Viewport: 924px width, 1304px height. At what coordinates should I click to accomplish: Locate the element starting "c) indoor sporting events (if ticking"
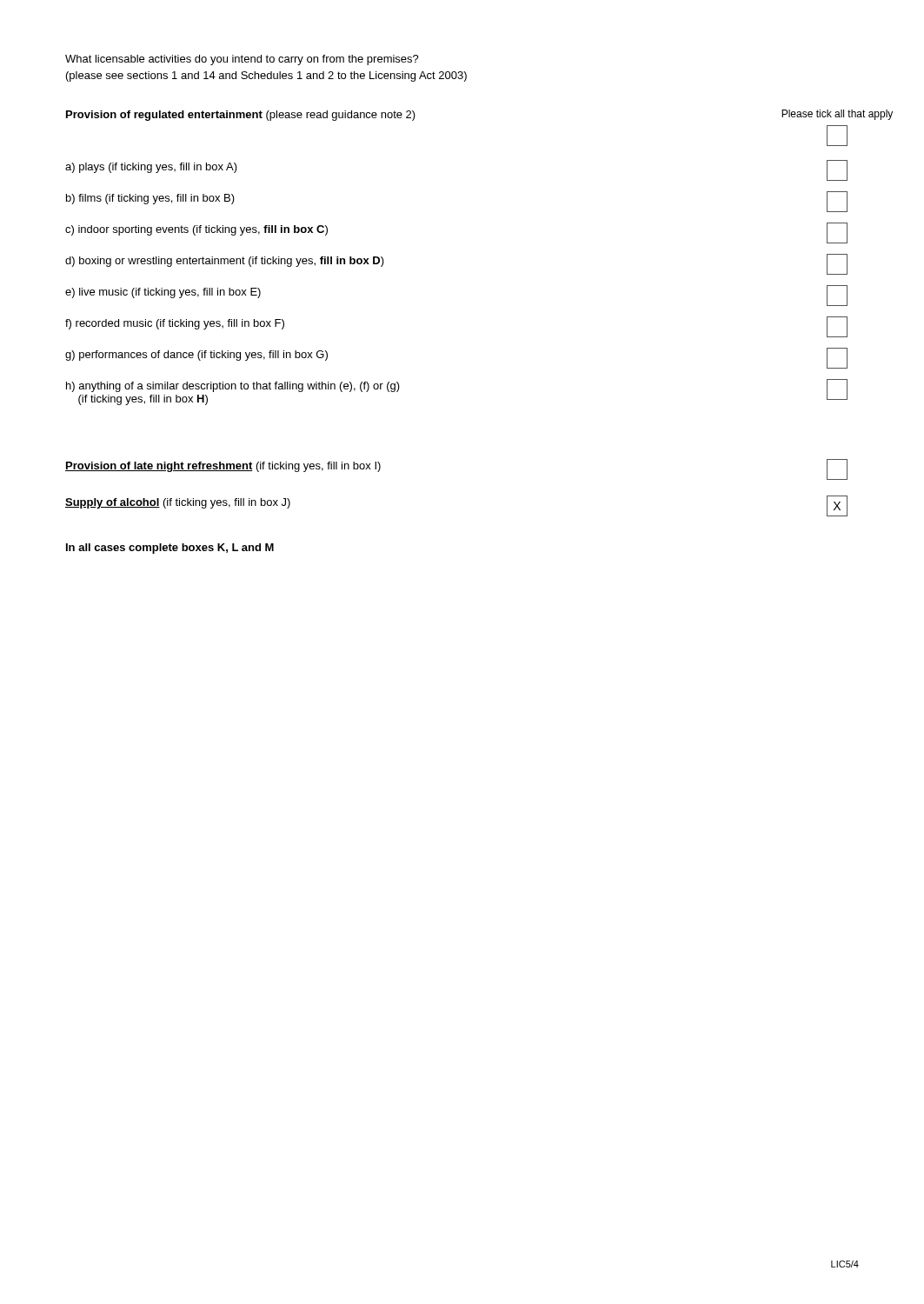click(x=194, y=233)
